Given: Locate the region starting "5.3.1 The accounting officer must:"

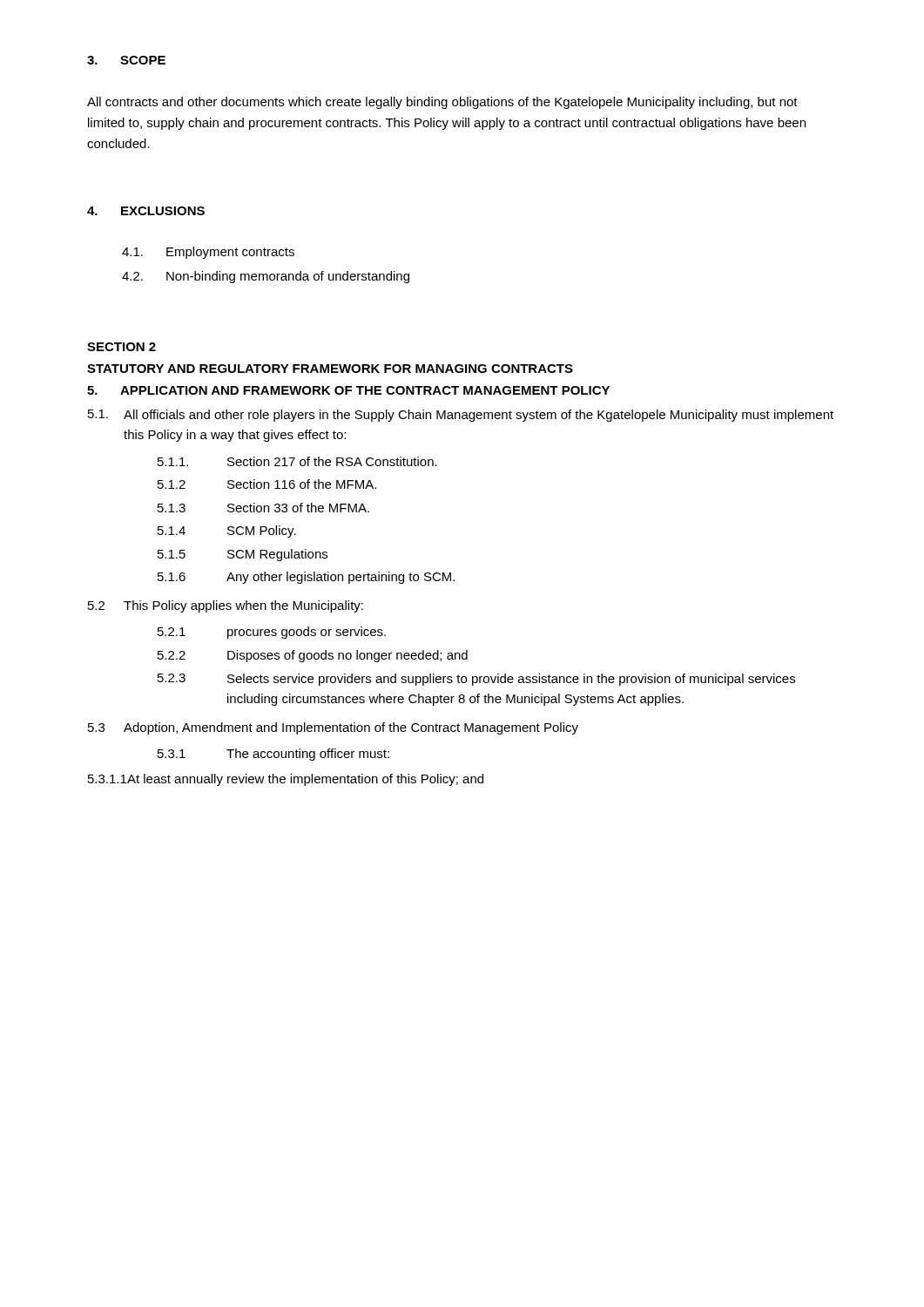Looking at the screenshot, I should (274, 754).
